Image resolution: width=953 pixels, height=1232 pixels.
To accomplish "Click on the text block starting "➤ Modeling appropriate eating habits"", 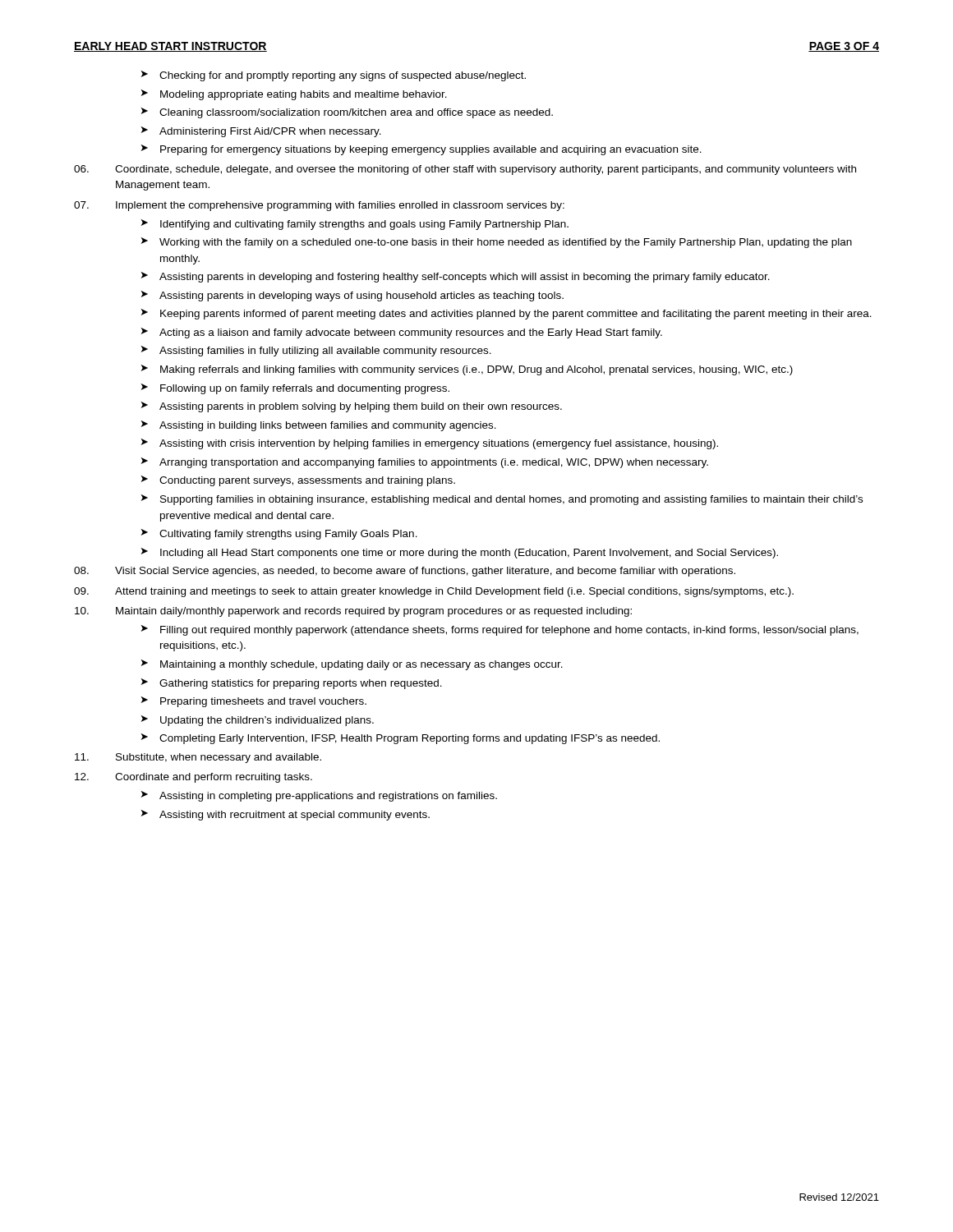I will (x=294, y=95).
